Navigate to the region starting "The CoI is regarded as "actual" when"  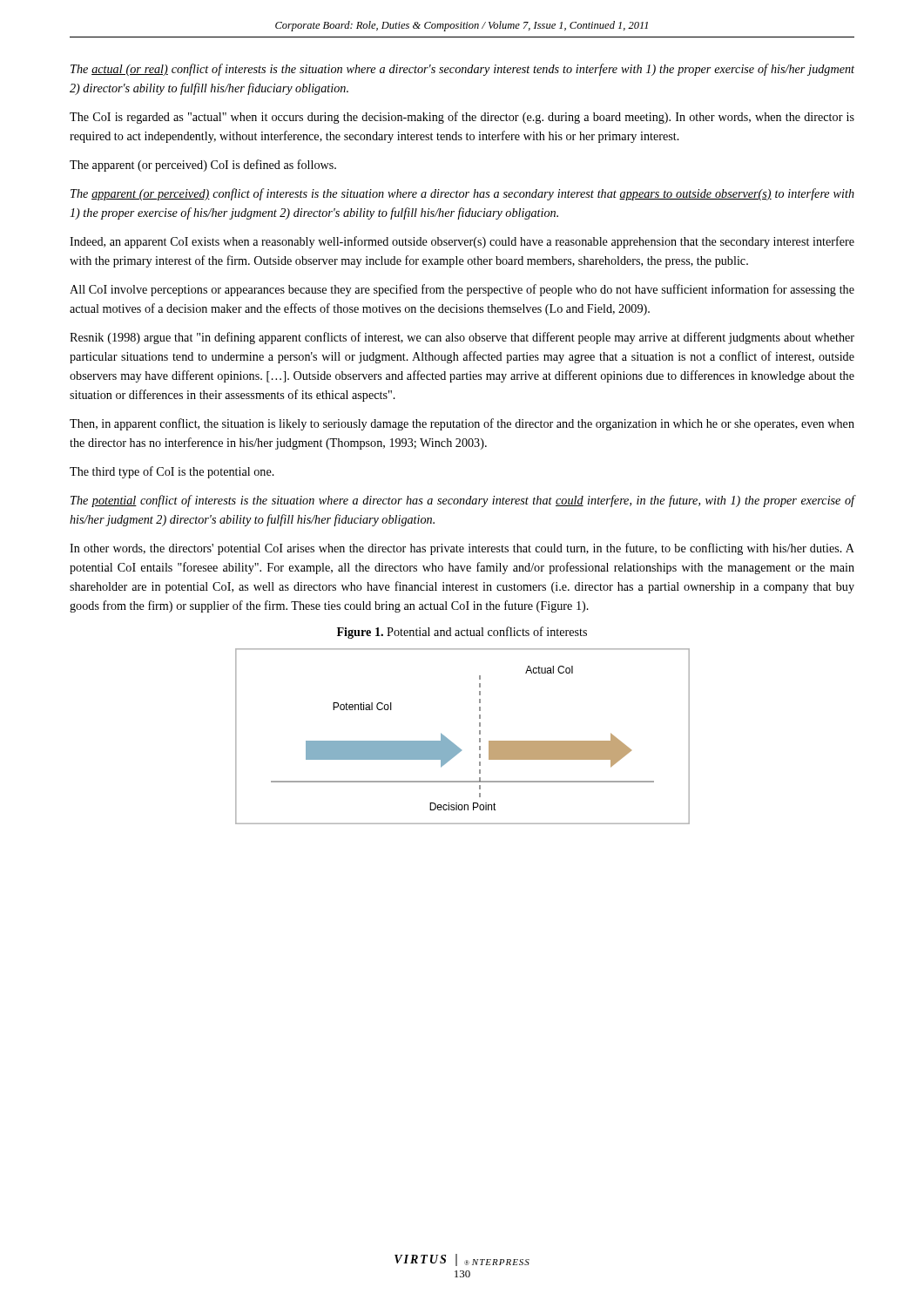[x=462, y=126]
